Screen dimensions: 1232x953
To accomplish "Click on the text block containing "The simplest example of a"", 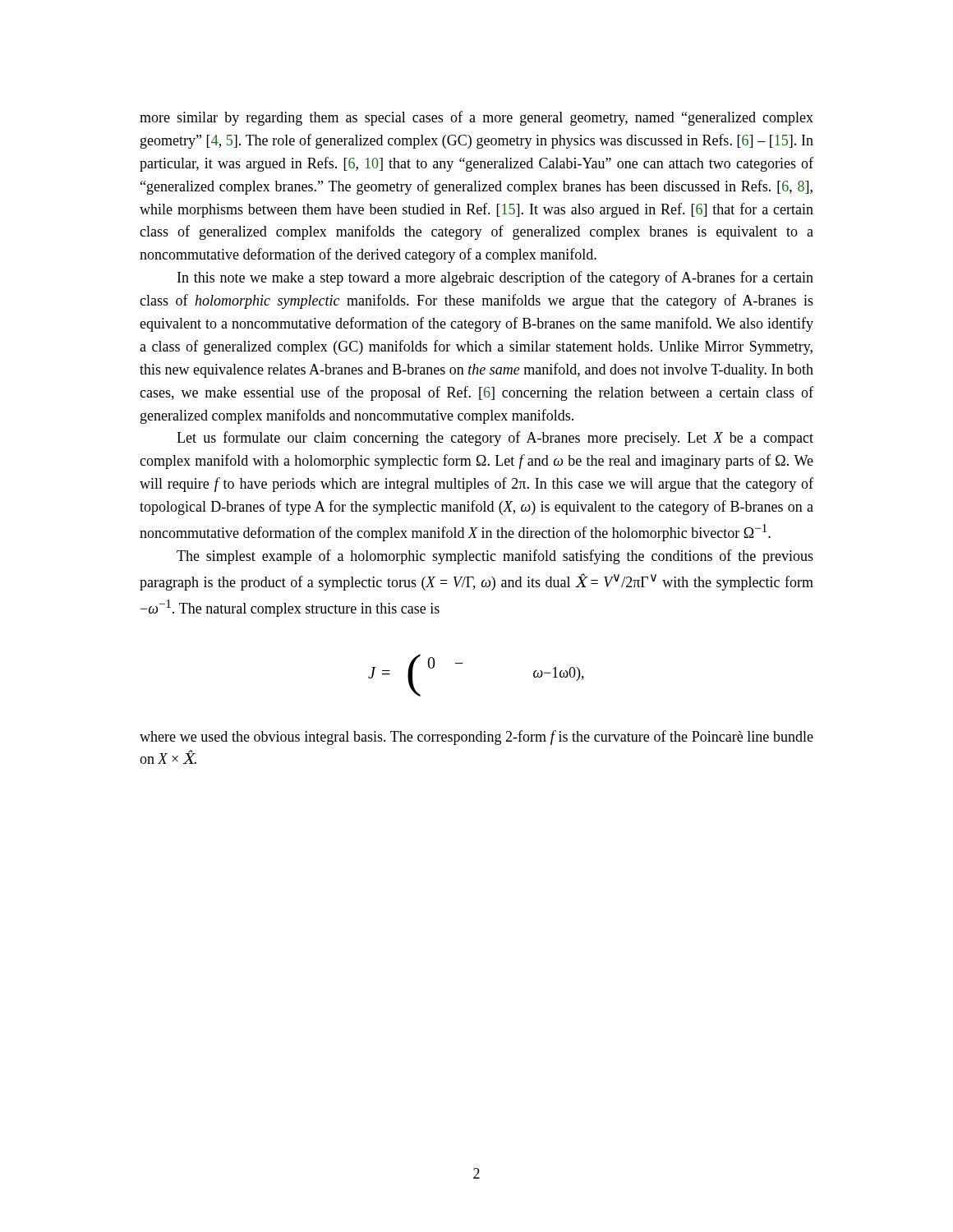I will [476, 583].
